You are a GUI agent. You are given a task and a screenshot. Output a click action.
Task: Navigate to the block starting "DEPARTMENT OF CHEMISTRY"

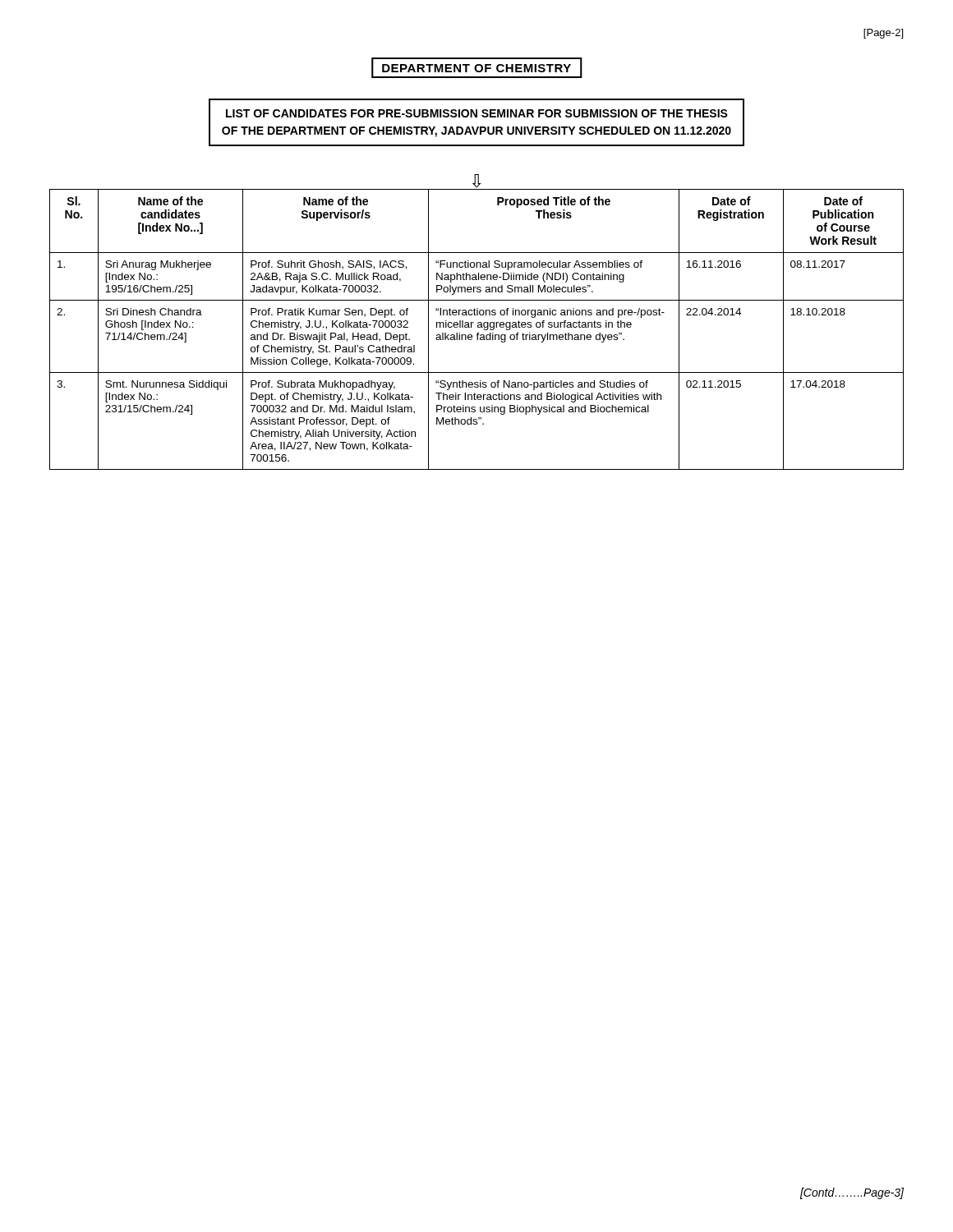pyautogui.click(x=476, y=68)
